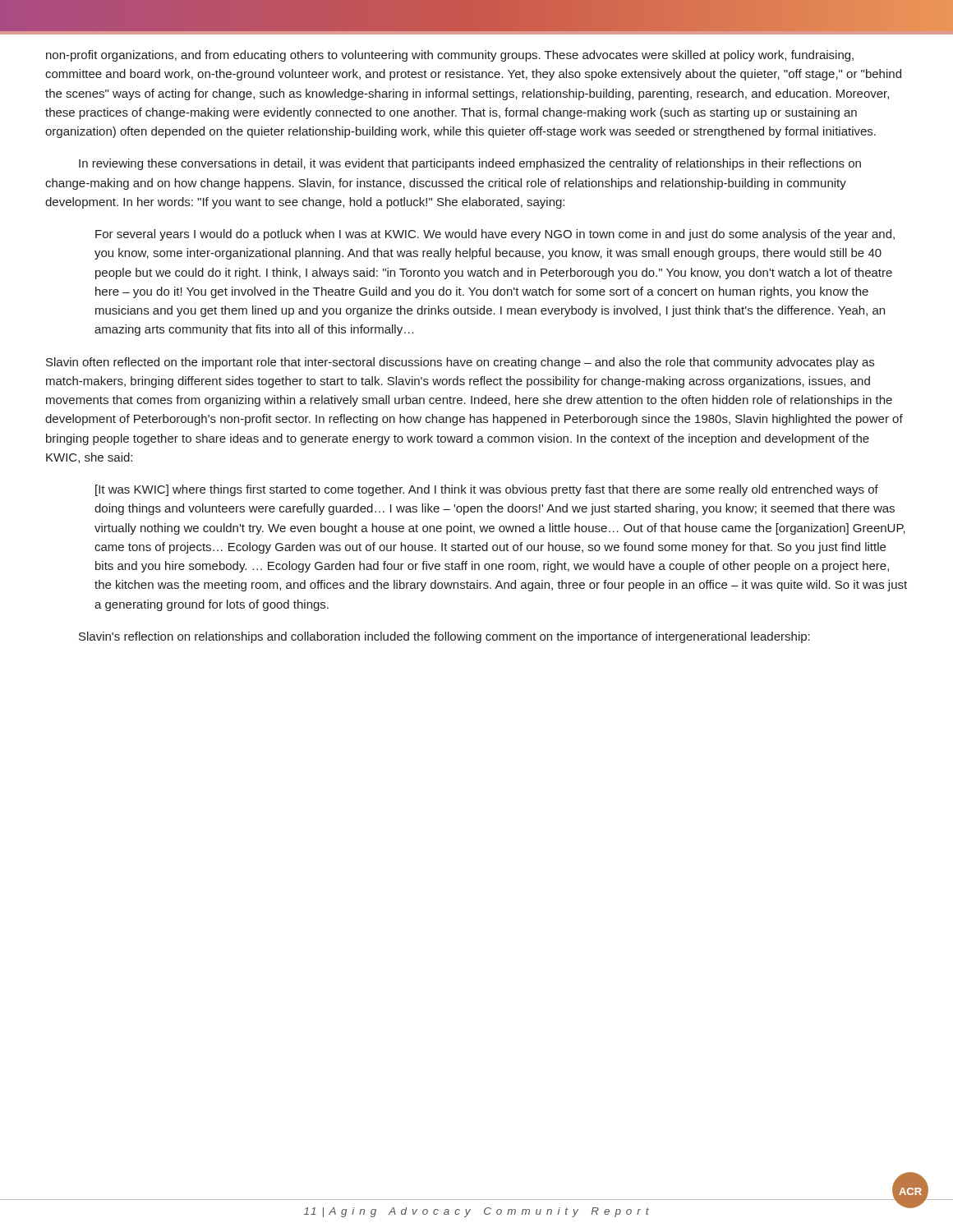Click on the text block that says "non-profit organizations, and"

point(474,93)
